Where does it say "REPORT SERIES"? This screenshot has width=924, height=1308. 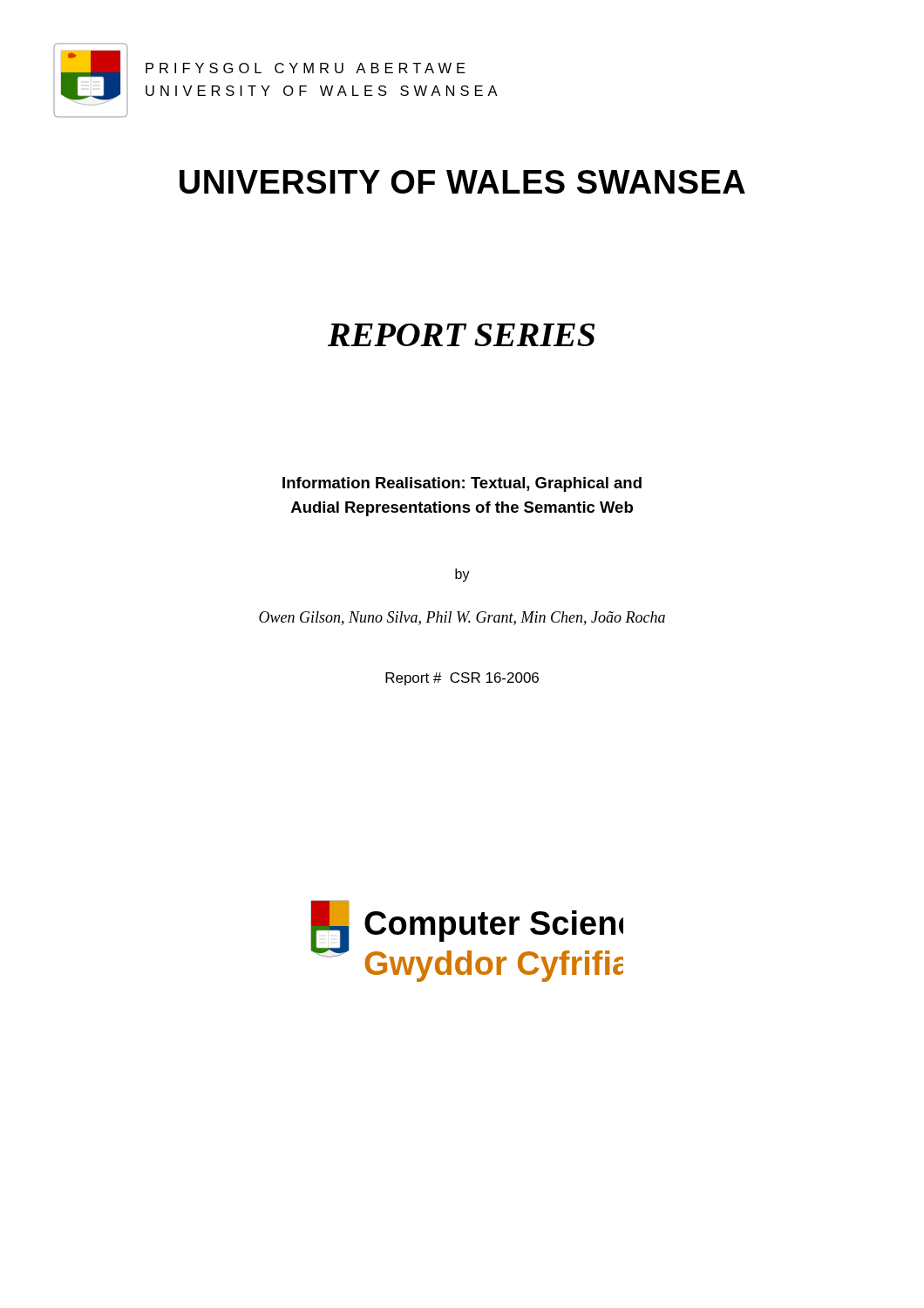point(462,334)
